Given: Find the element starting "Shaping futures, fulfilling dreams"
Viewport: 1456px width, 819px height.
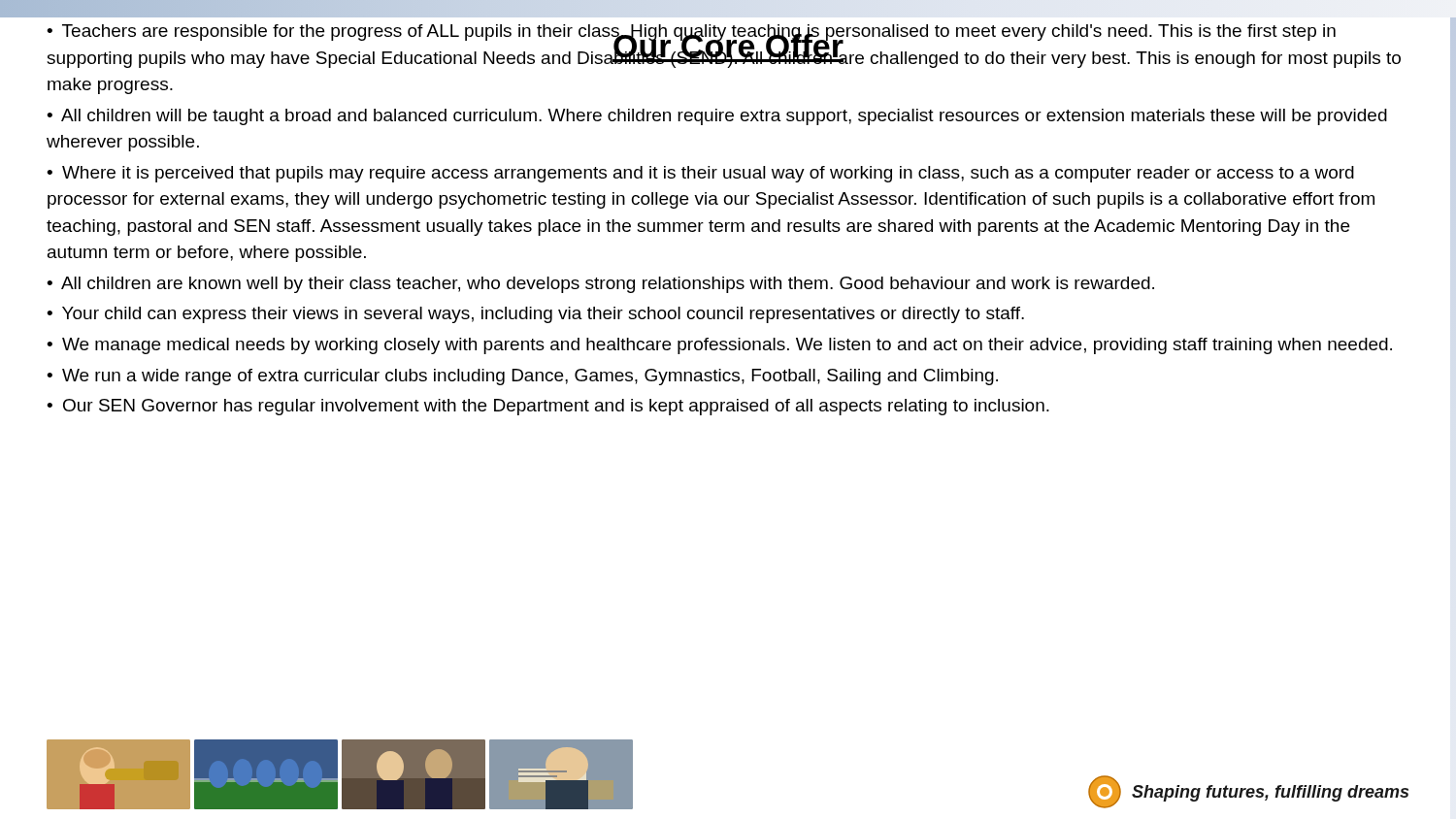Looking at the screenshot, I should pyautogui.click(x=1248, y=792).
